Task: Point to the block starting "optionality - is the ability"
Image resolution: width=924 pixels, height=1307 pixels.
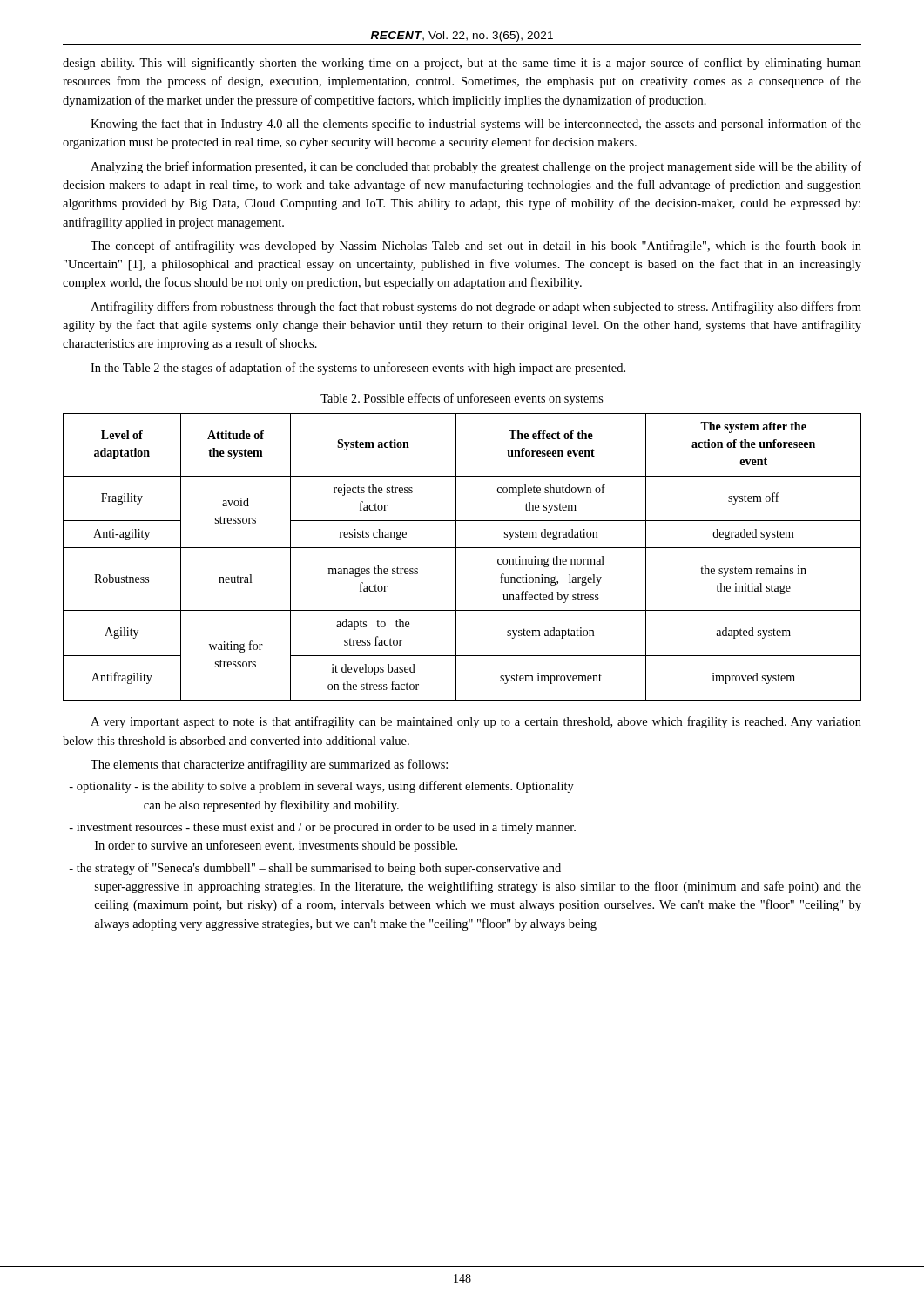Action: tap(318, 796)
